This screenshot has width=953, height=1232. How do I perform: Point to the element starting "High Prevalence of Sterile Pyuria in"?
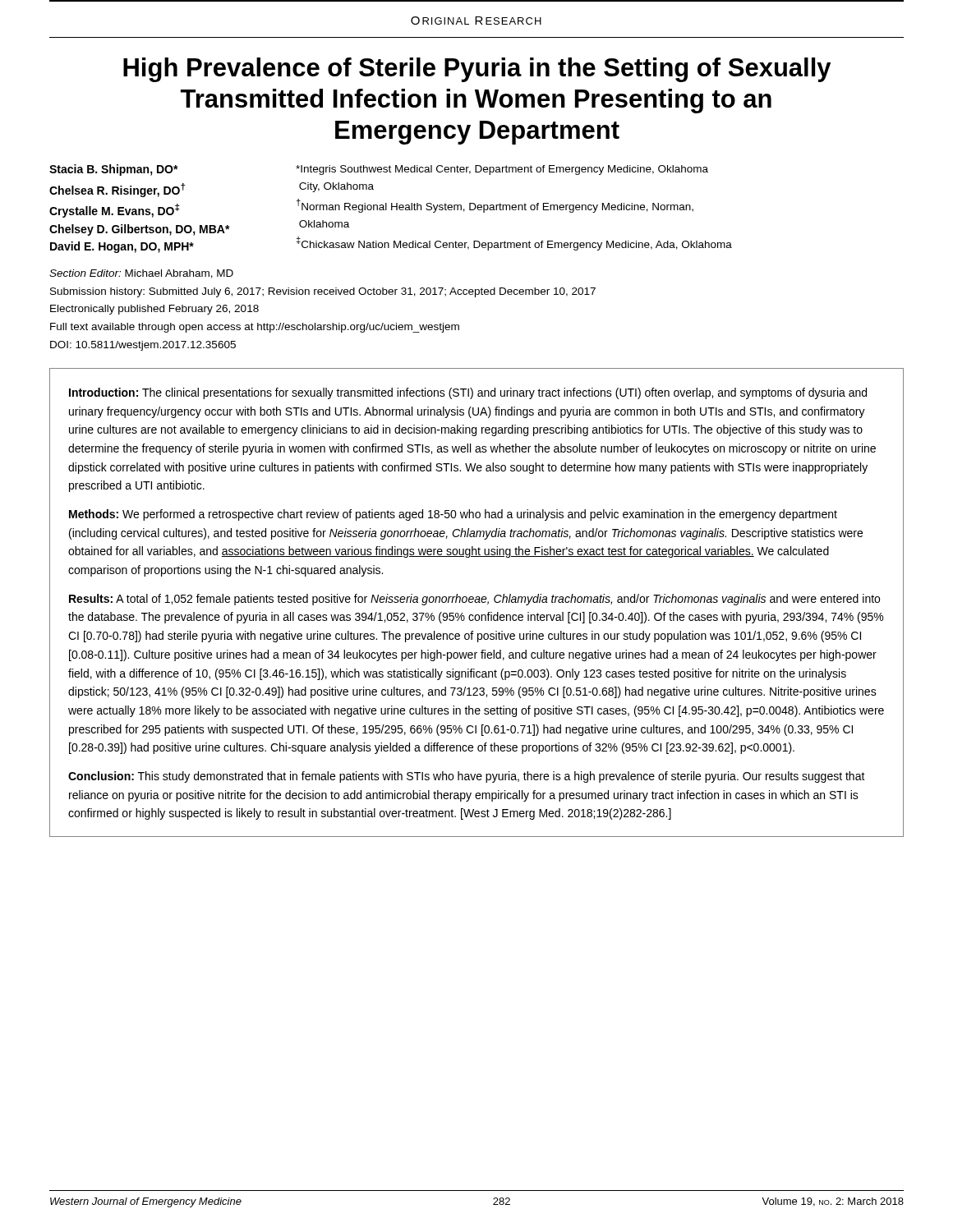tap(476, 100)
